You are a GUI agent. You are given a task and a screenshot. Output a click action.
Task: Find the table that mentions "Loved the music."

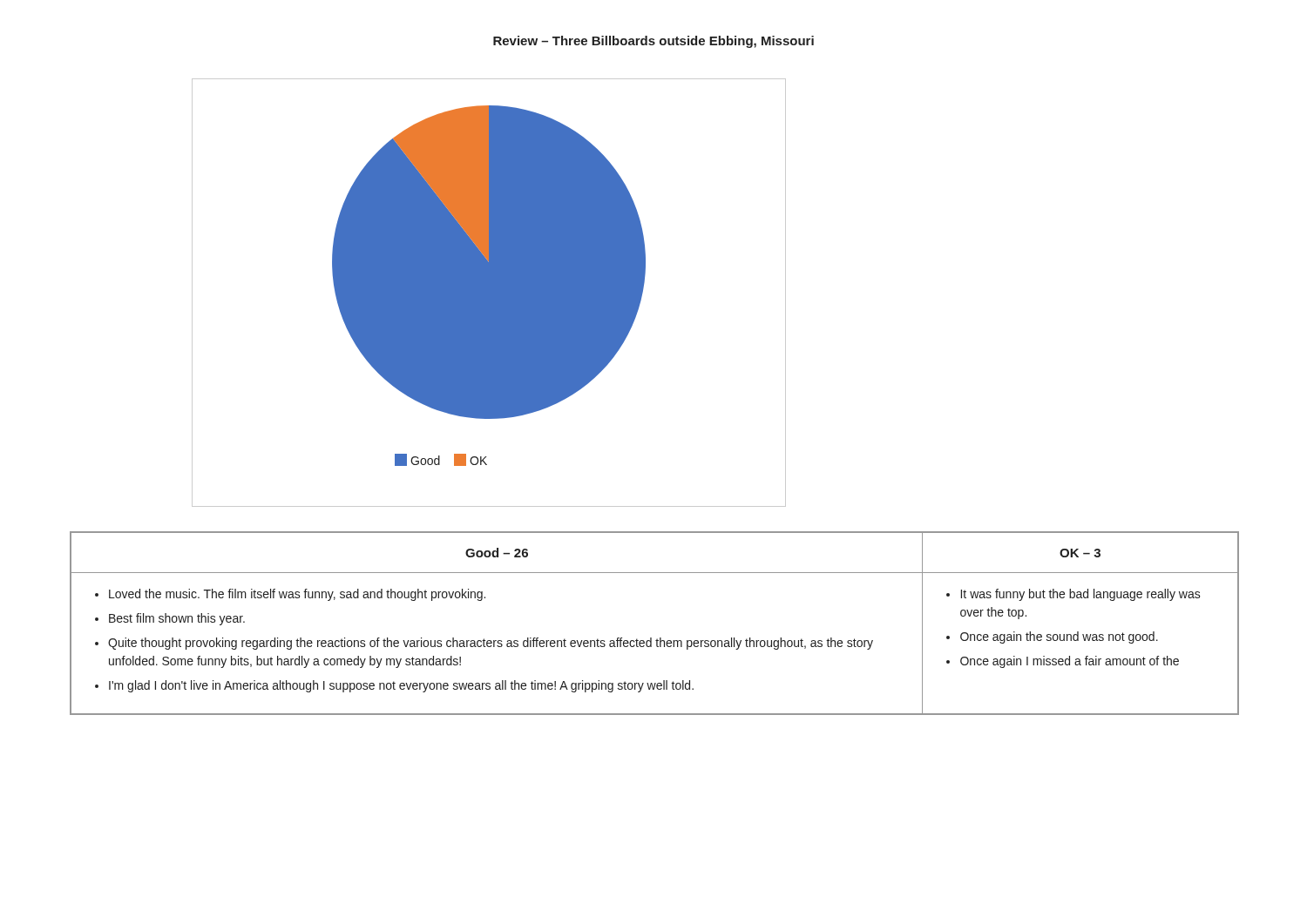tap(654, 623)
